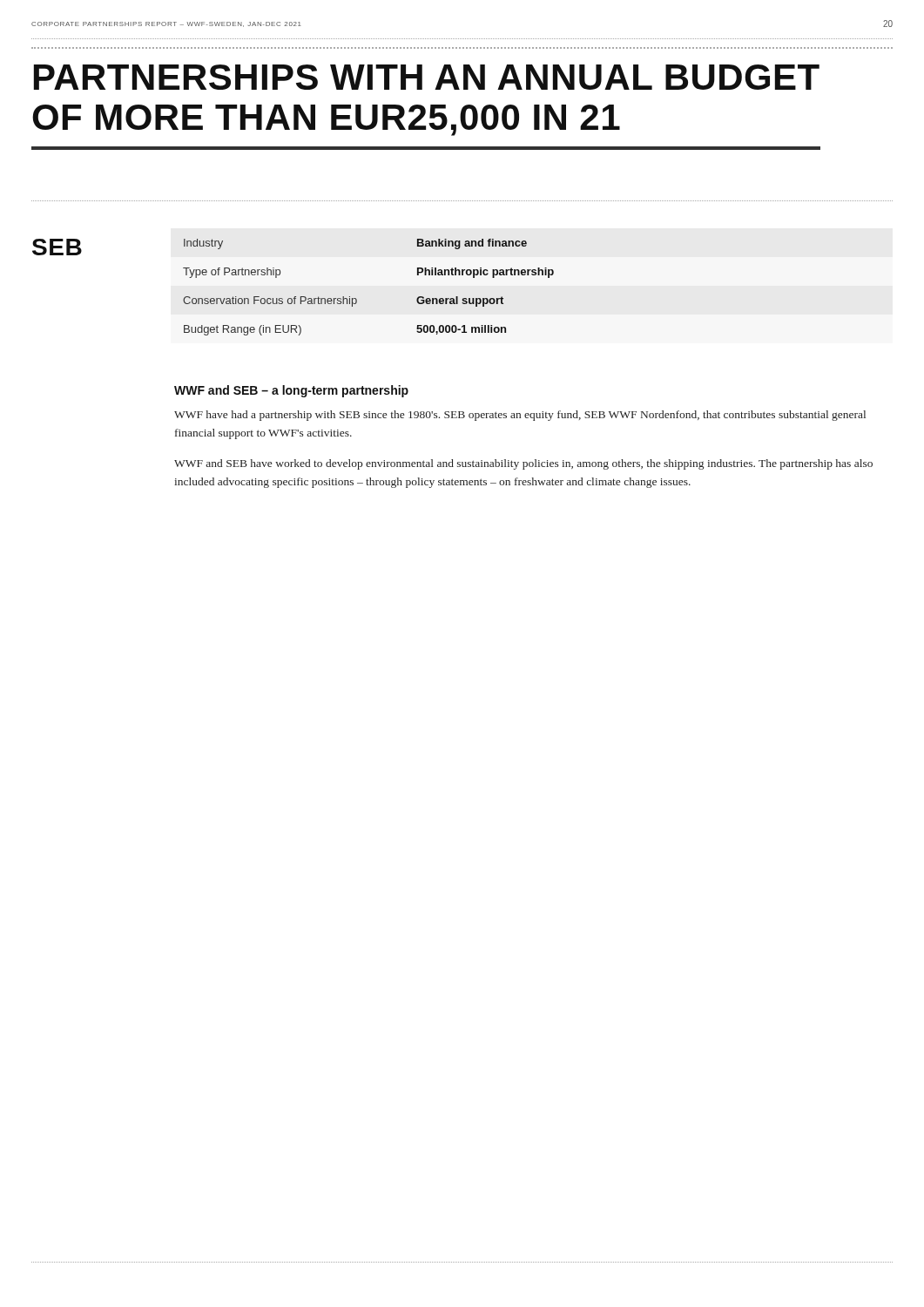Where is the passage that starts "WWF and SEB have worked to develop environmental"?

pyautogui.click(x=524, y=472)
